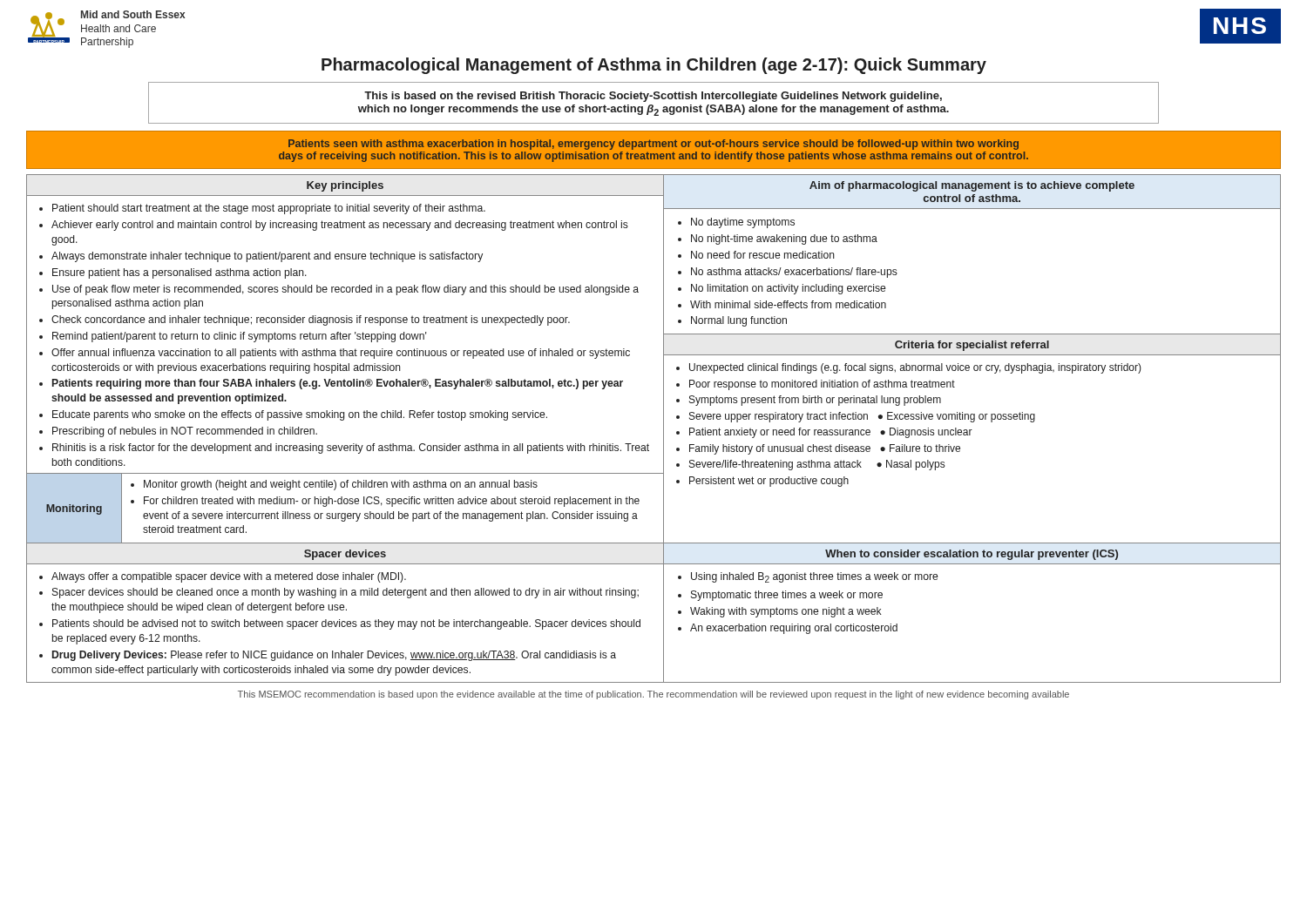Where does it say "Severe/life-threatening asthma attack ● Nasal polyps"?
The width and height of the screenshot is (1307, 924).
(817, 465)
